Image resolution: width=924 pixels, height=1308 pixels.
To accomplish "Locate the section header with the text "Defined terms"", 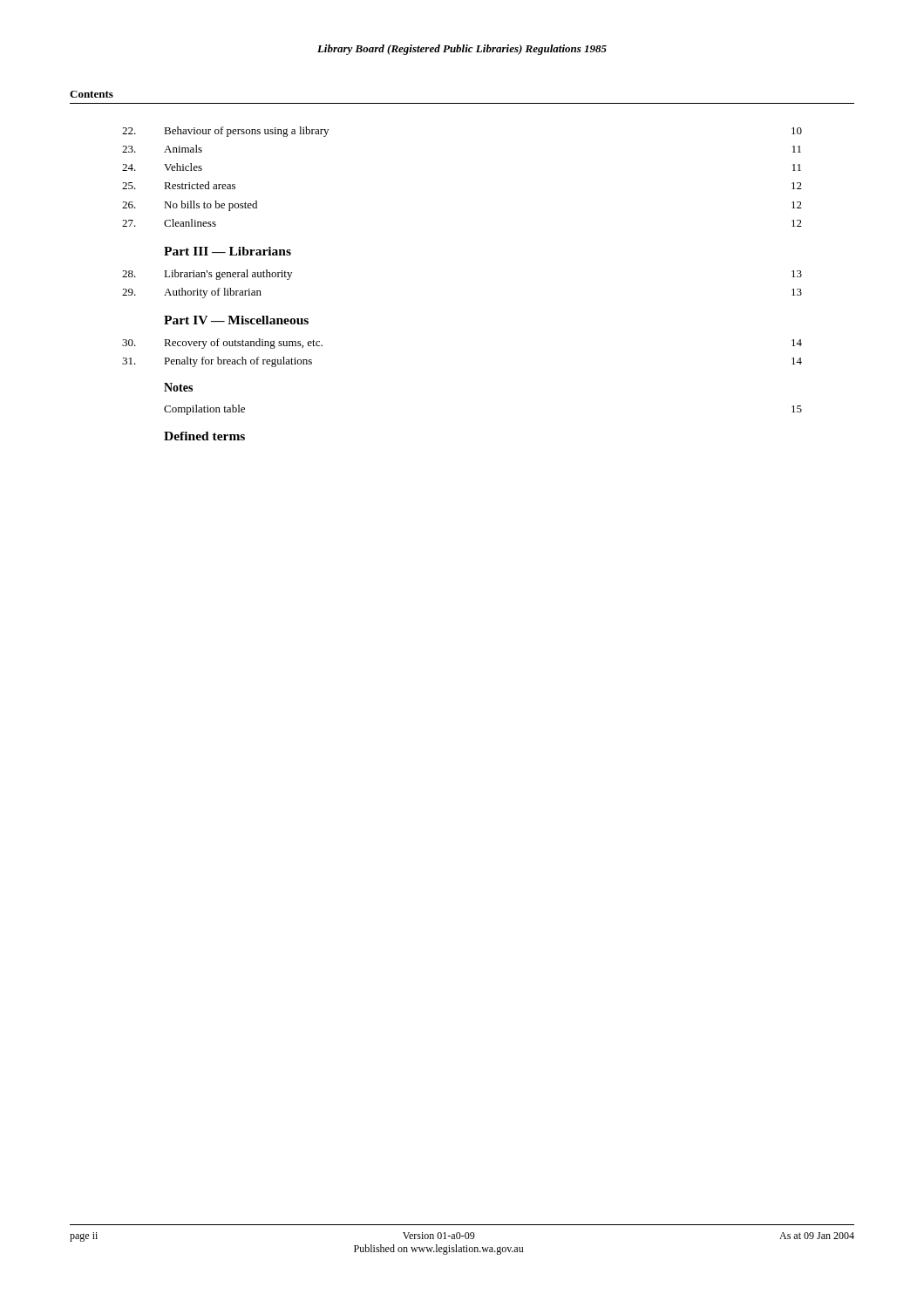I will pos(204,436).
